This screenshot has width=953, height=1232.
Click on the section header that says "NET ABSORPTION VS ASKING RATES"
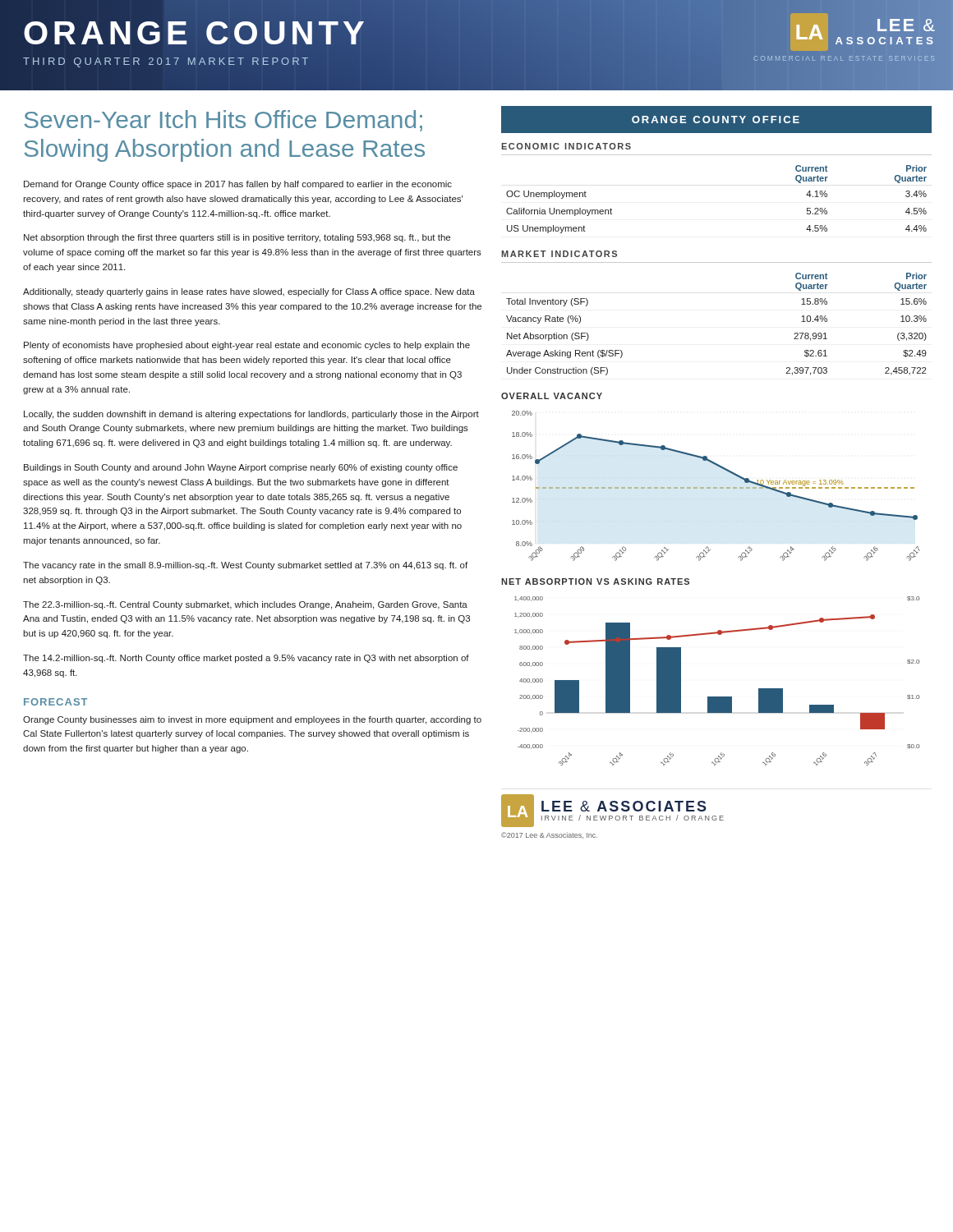[x=595, y=582]
